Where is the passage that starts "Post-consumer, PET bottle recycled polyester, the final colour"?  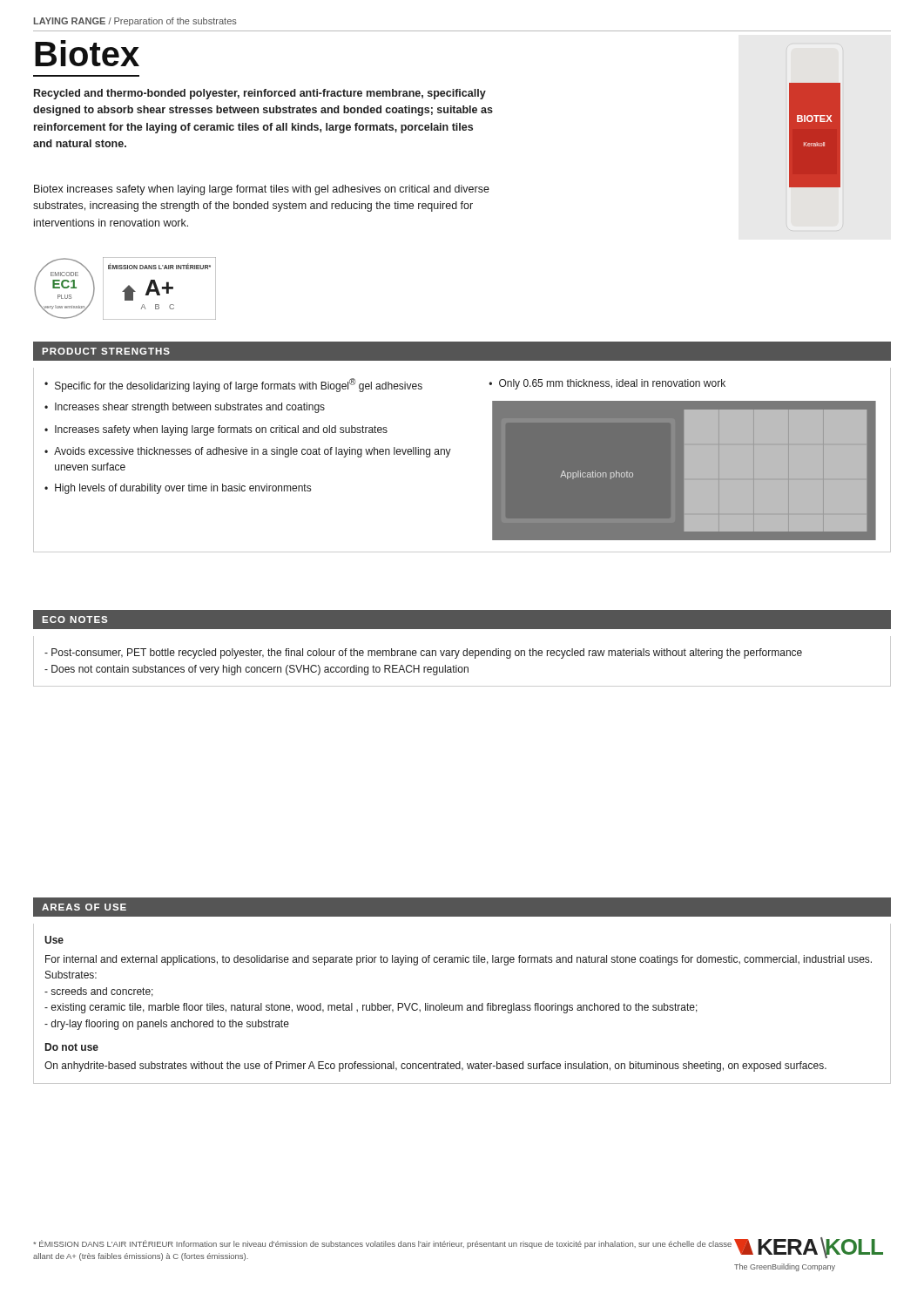423,661
